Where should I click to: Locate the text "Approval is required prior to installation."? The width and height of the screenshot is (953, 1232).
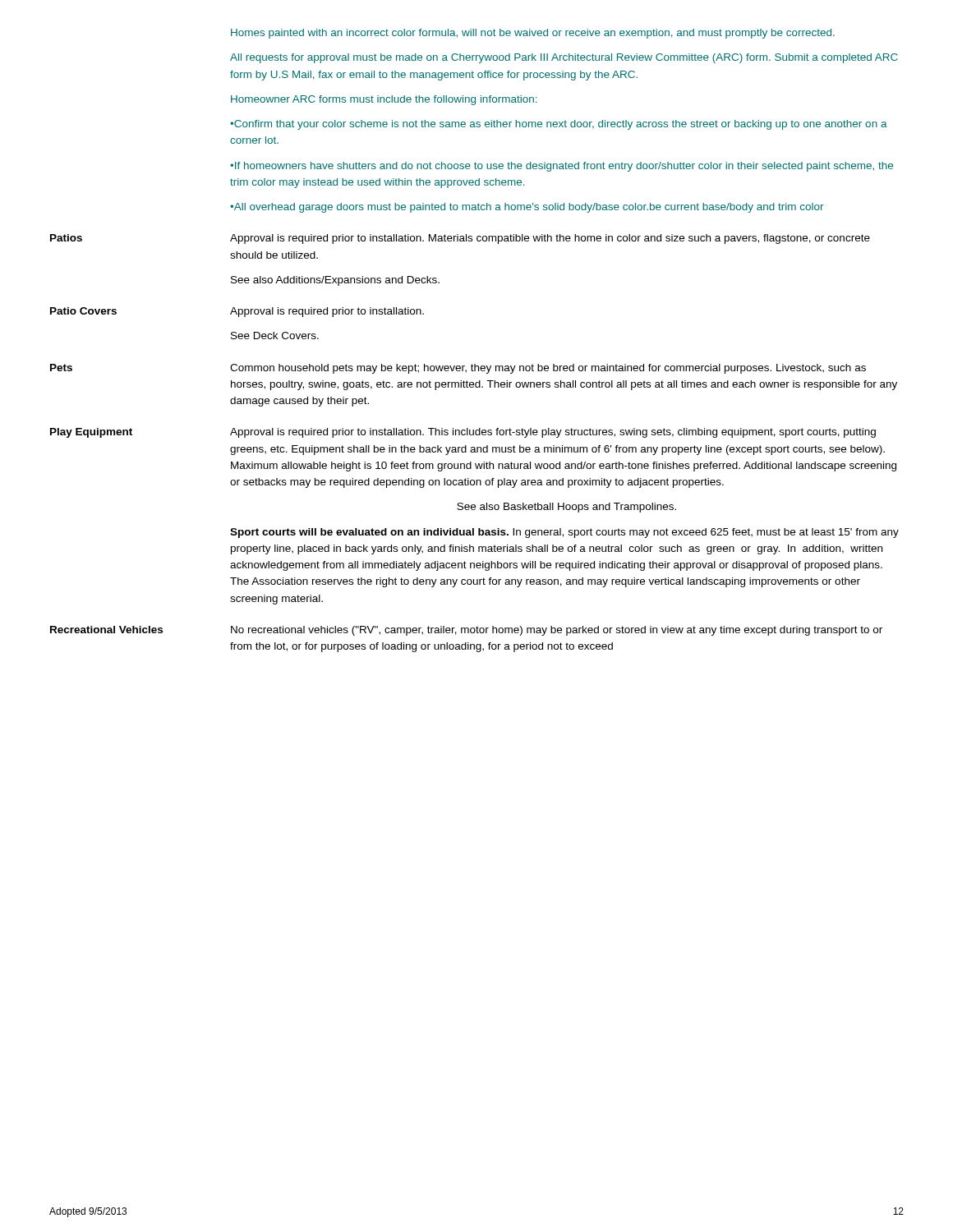pos(327,311)
